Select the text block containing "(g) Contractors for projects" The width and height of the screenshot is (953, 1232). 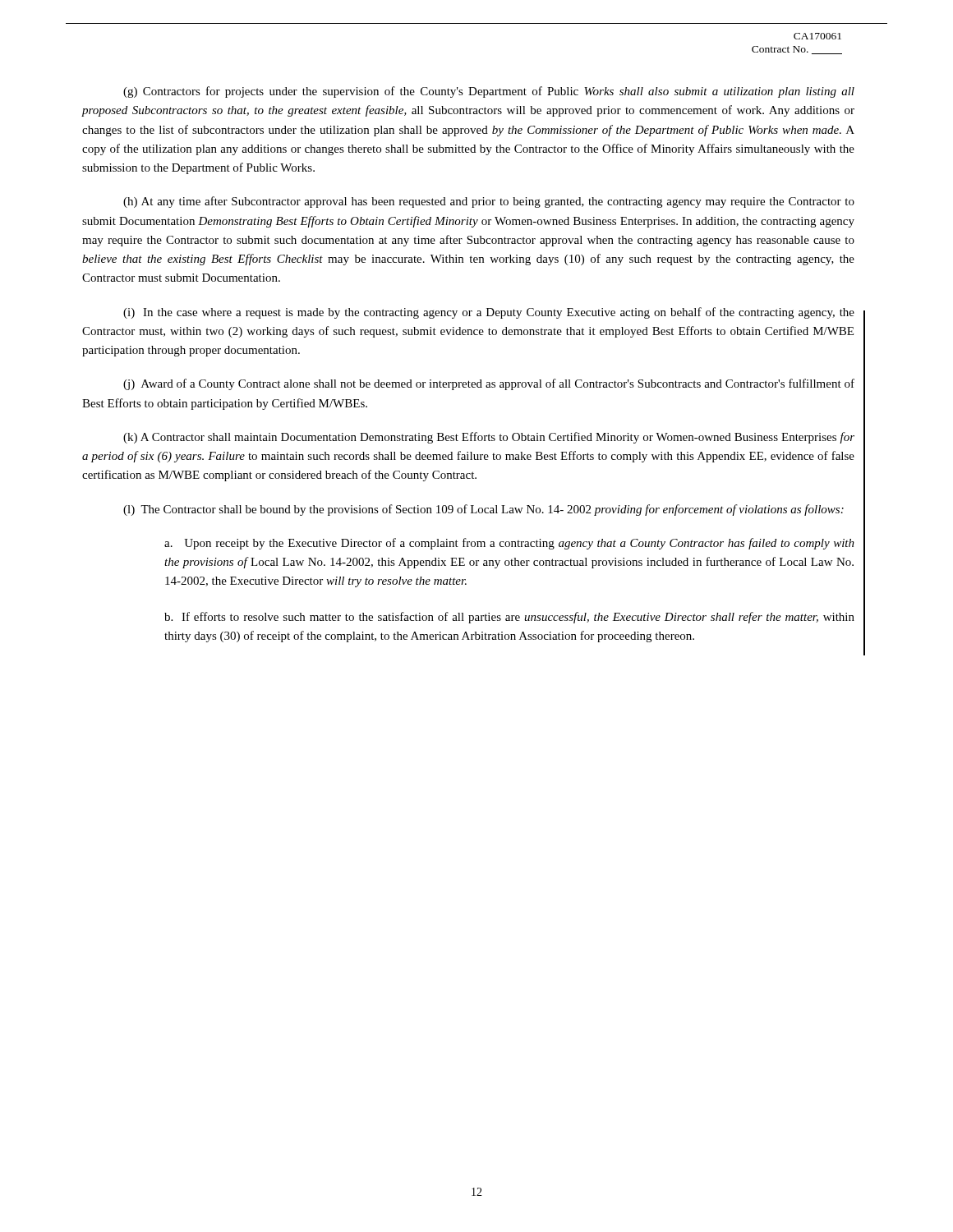(468, 129)
